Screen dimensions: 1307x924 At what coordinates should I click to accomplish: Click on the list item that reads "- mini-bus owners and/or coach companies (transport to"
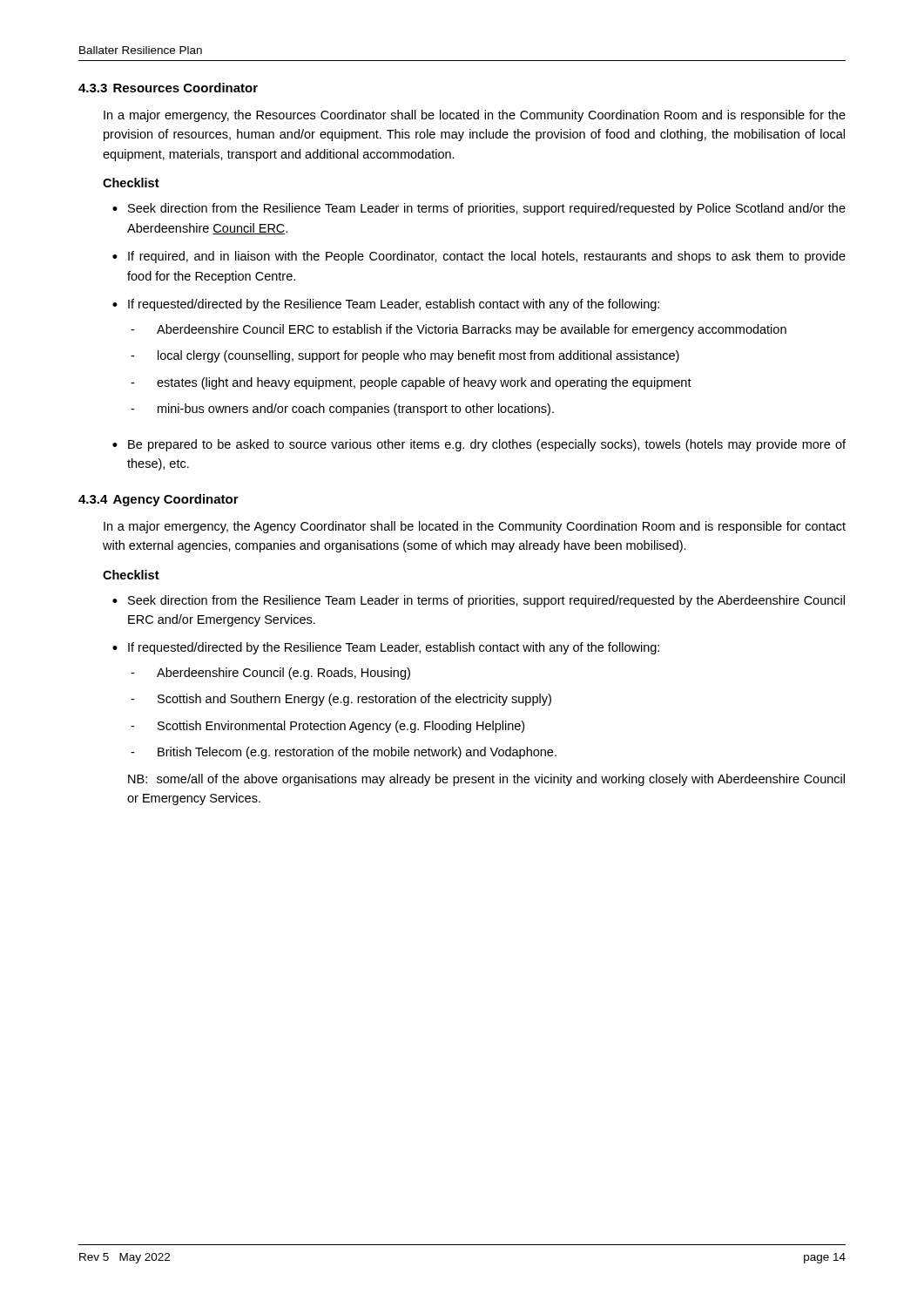pyautogui.click(x=486, y=409)
